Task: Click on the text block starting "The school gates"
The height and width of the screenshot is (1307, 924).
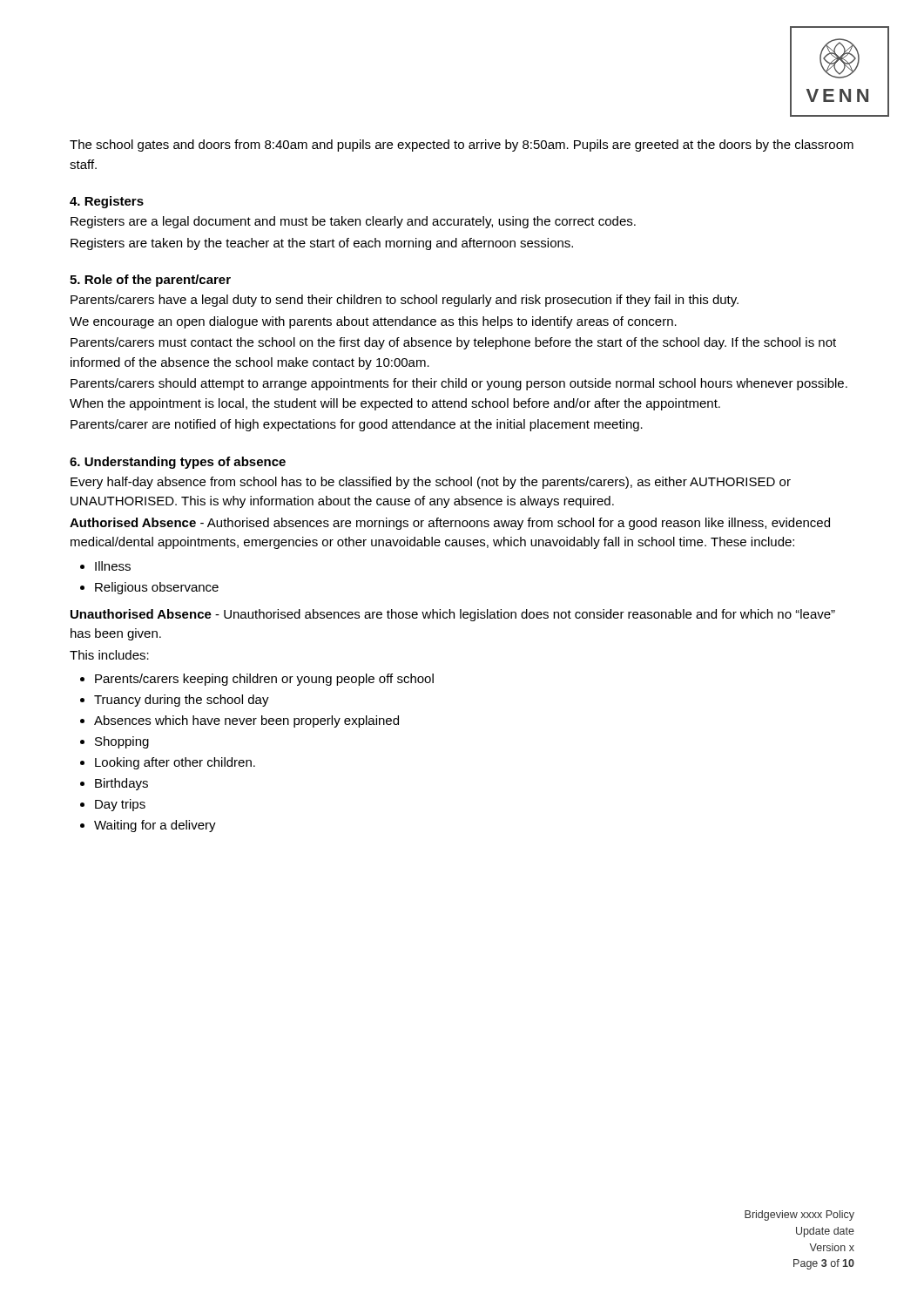Action: (x=462, y=154)
